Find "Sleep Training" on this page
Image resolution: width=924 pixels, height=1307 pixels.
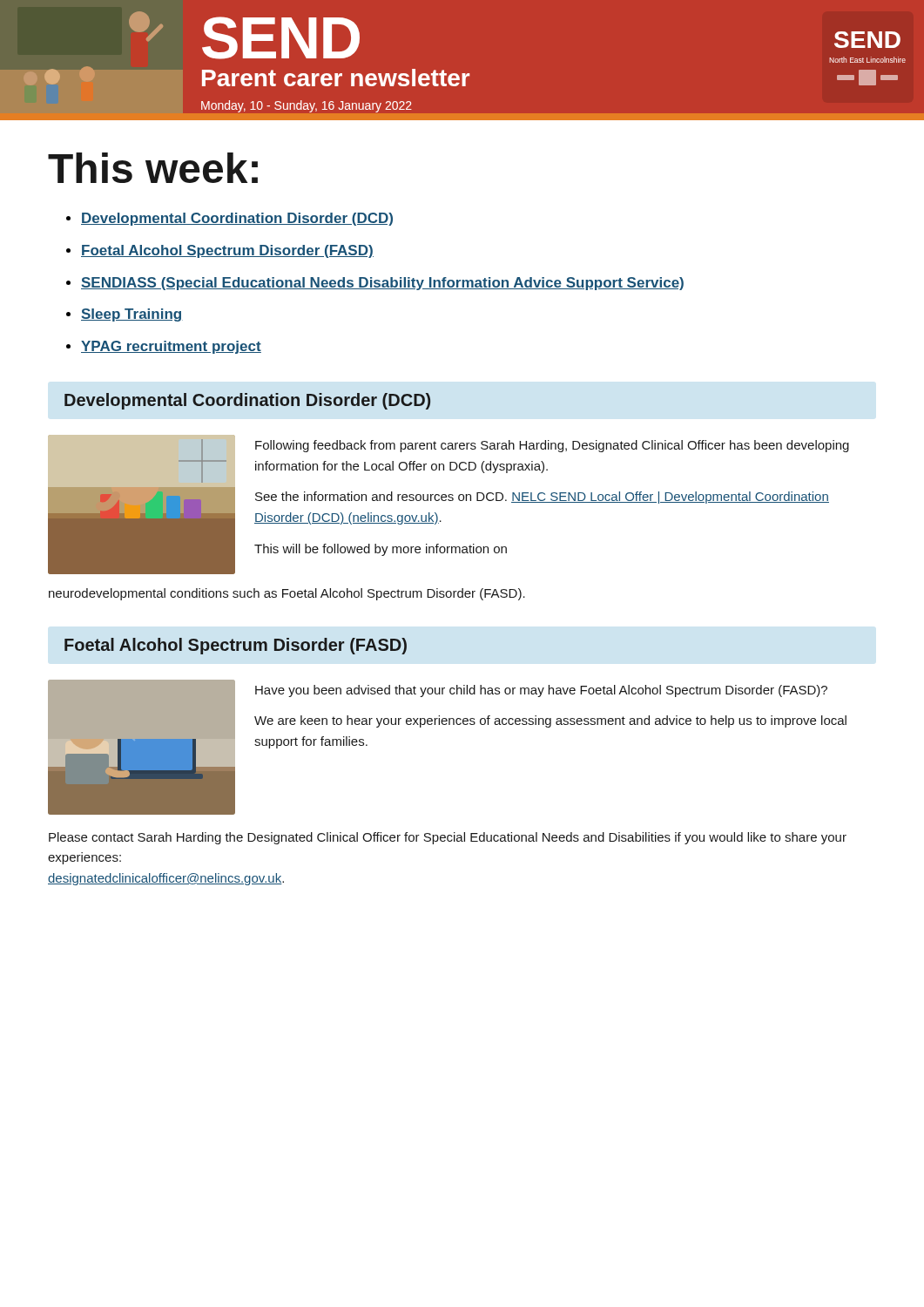(x=132, y=314)
